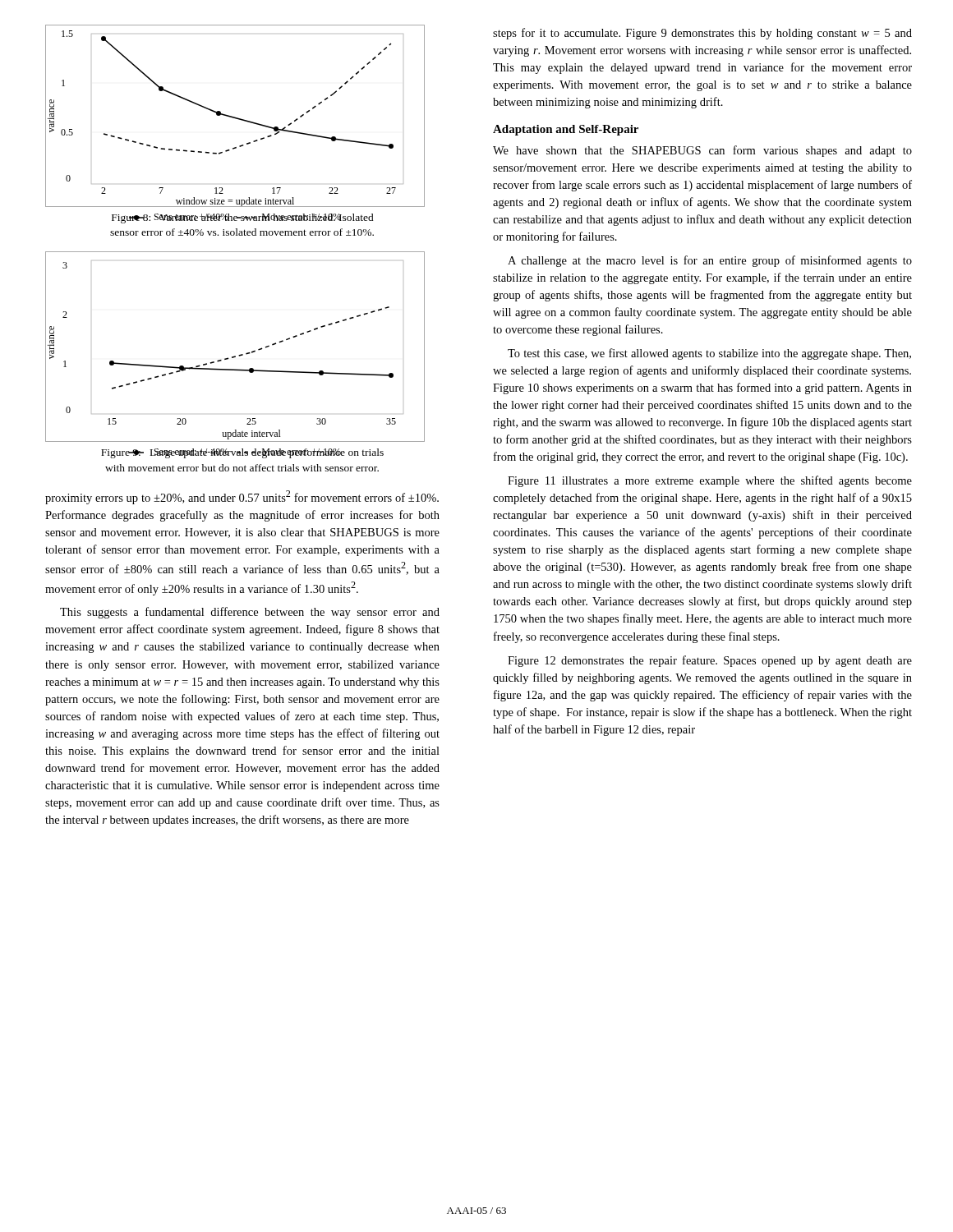Find the caption on this page that starts "Figure 9: Large update intervals"
The image size is (953, 1232).
(x=242, y=460)
